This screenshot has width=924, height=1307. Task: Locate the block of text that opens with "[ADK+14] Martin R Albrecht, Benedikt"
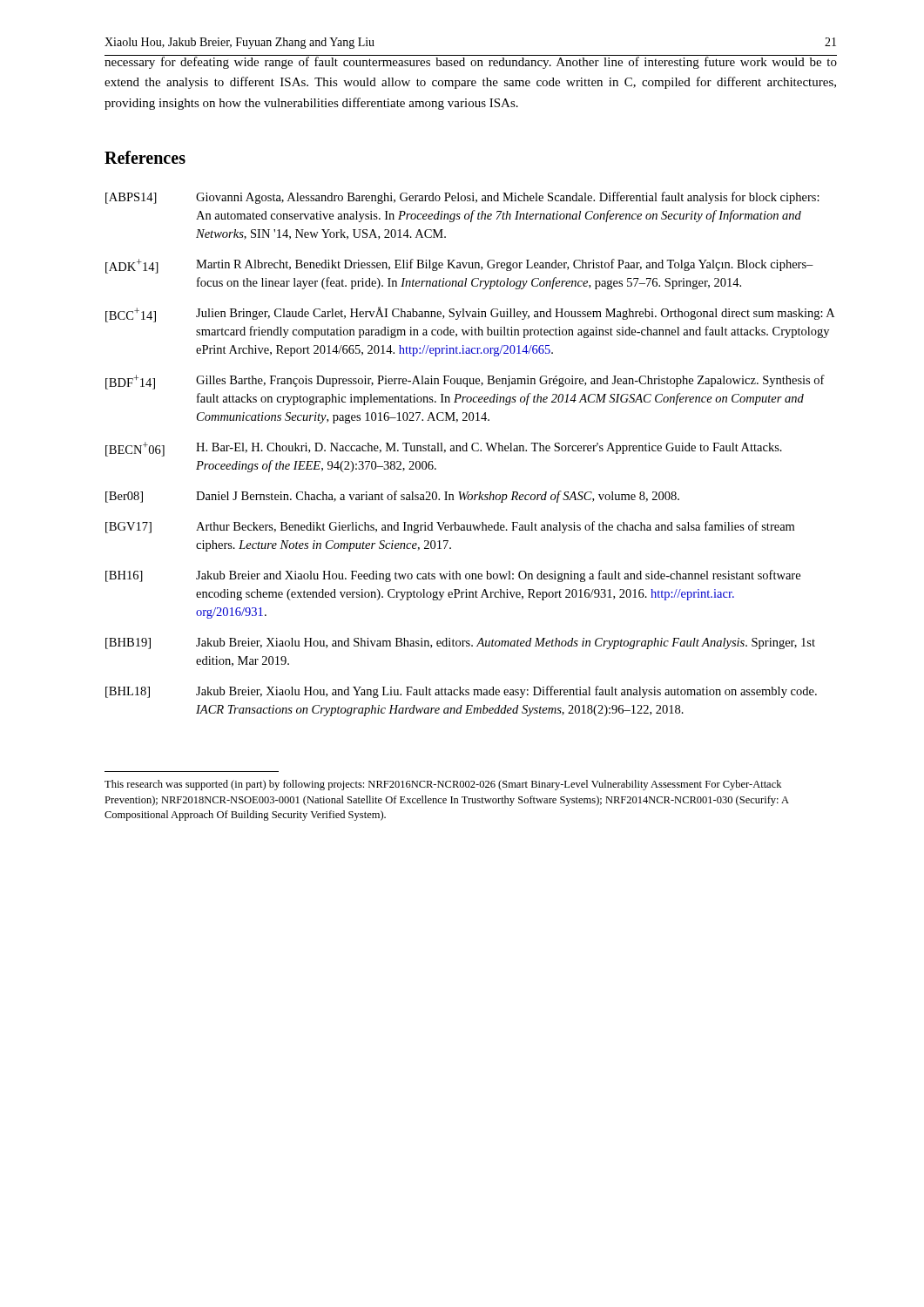[x=471, y=273]
